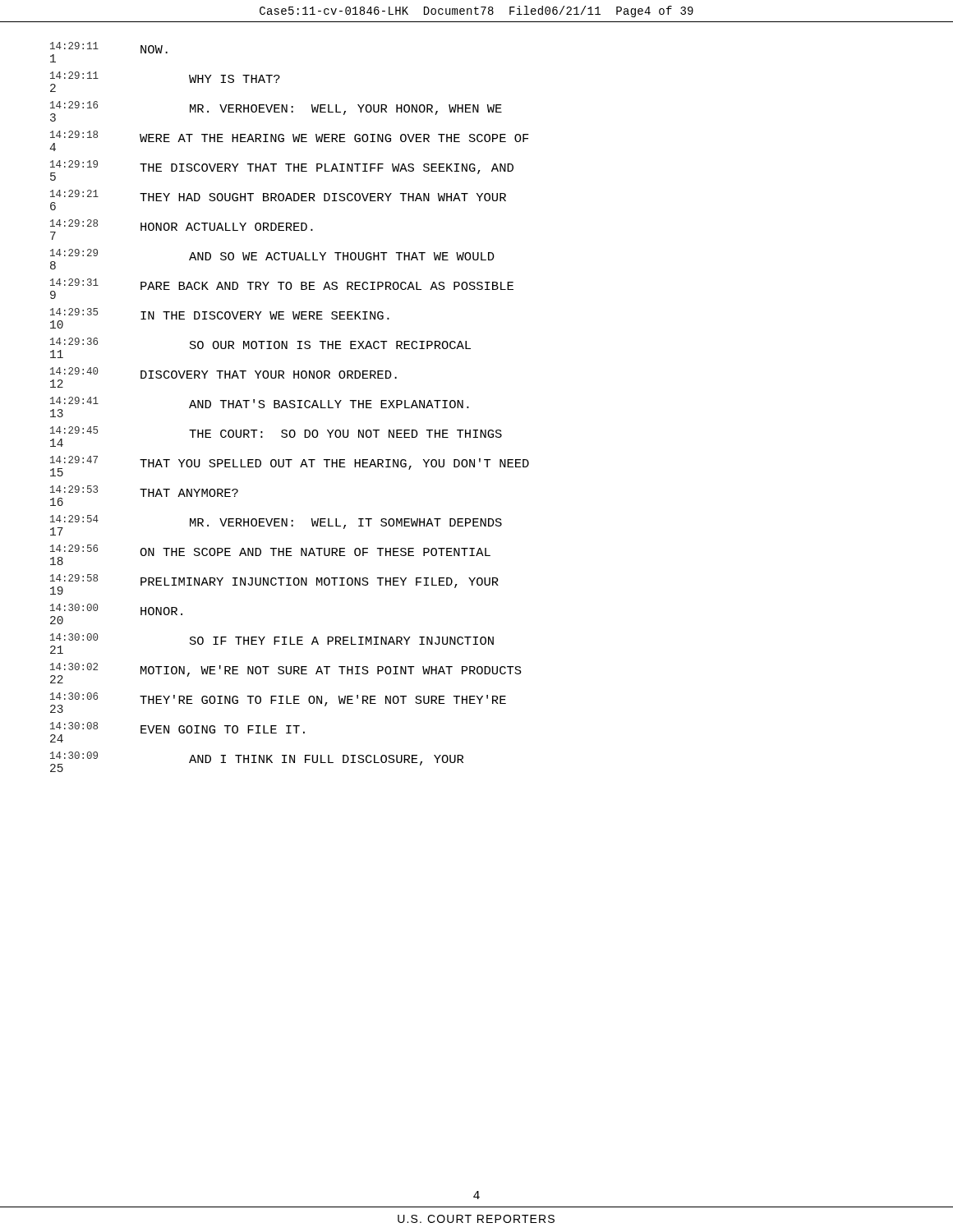Select the text block starting "14:29:3510 IN THE DISCOVERY WE"
This screenshot has width=953, height=1232.
click(220, 318)
